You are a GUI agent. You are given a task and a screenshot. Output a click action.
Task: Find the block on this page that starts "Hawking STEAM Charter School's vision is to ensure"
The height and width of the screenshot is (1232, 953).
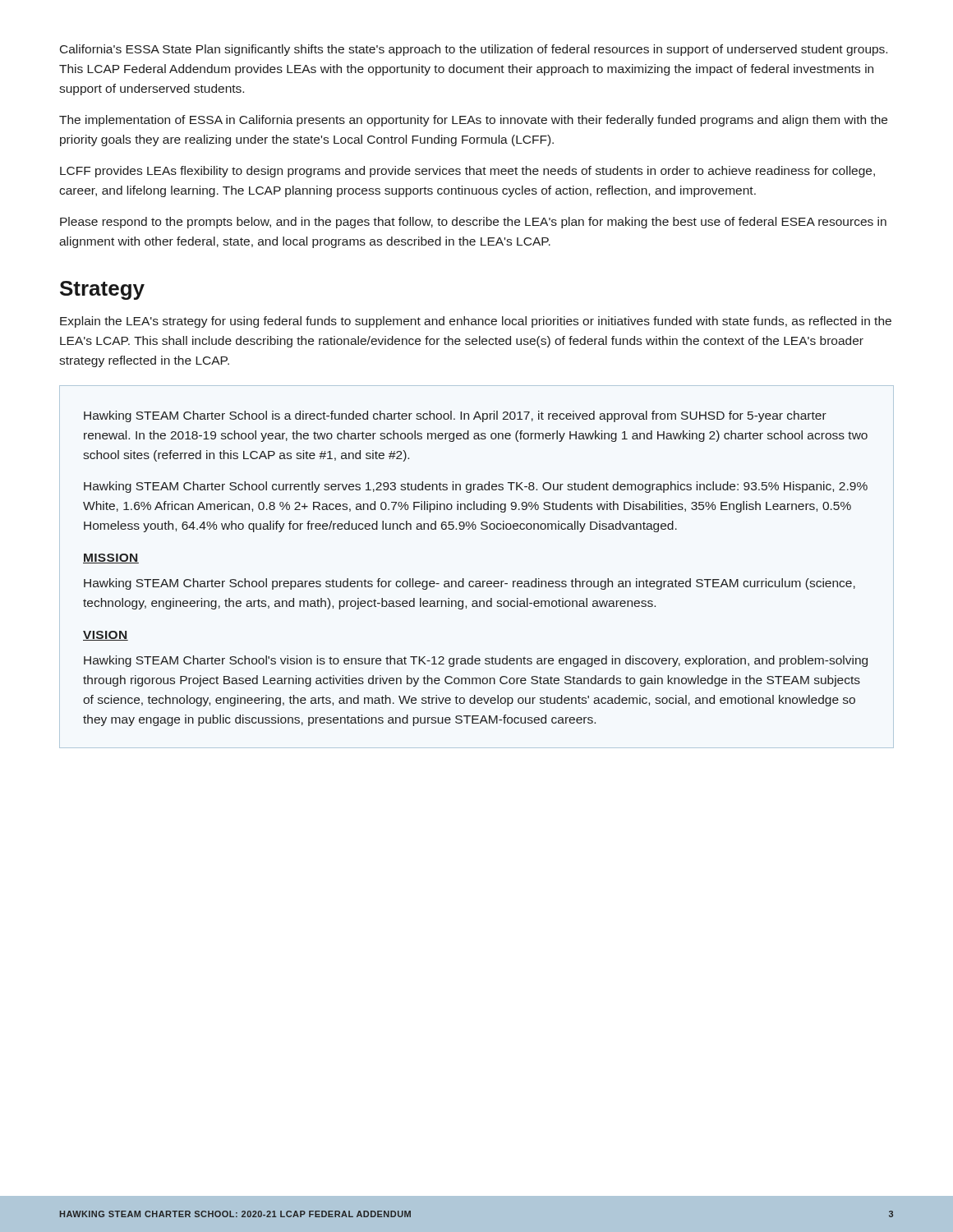pos(476,690)
